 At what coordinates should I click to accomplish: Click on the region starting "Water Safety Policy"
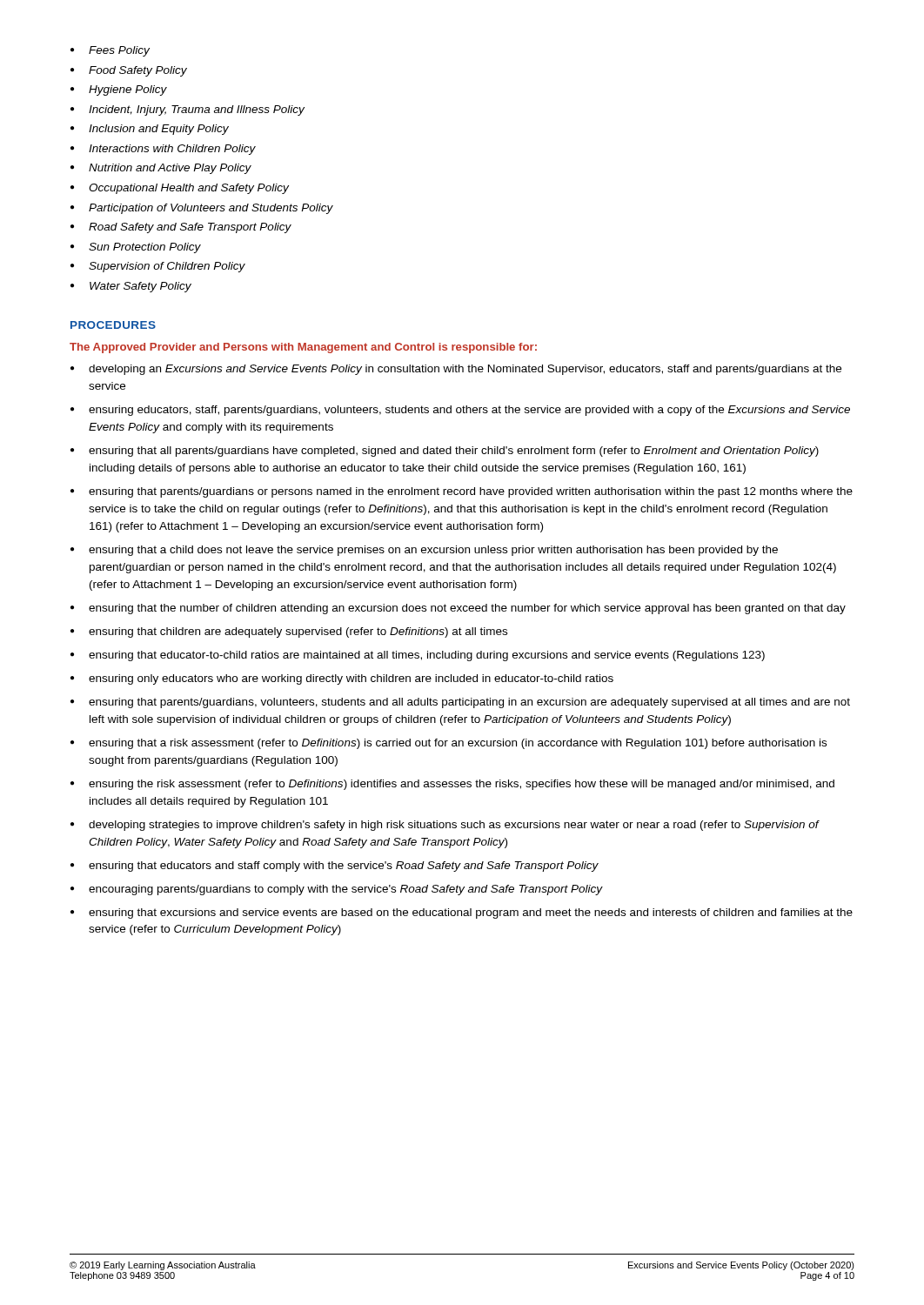pos(140,286)
